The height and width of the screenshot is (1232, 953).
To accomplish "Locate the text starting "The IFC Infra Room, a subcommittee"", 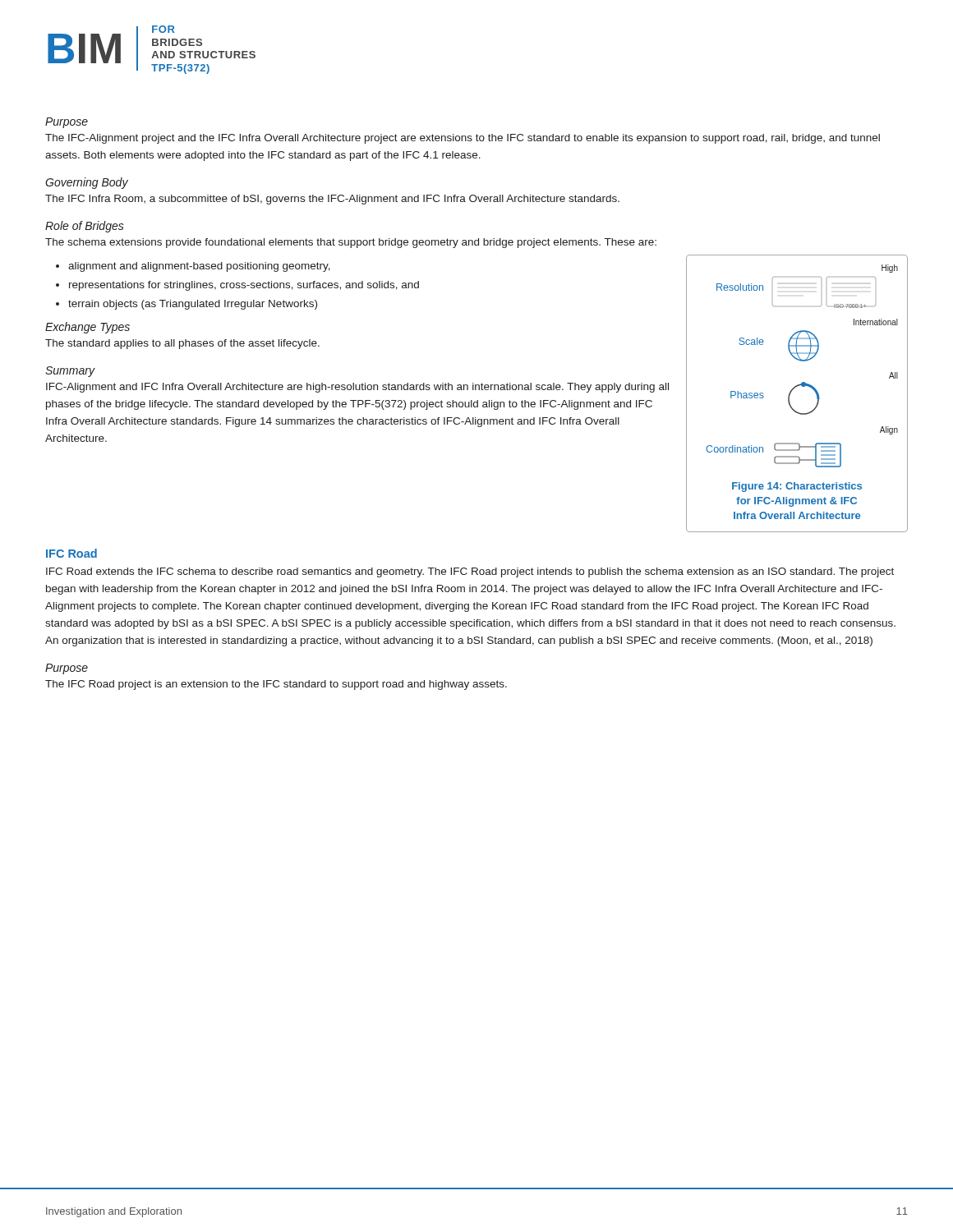I will coord(333,198).
